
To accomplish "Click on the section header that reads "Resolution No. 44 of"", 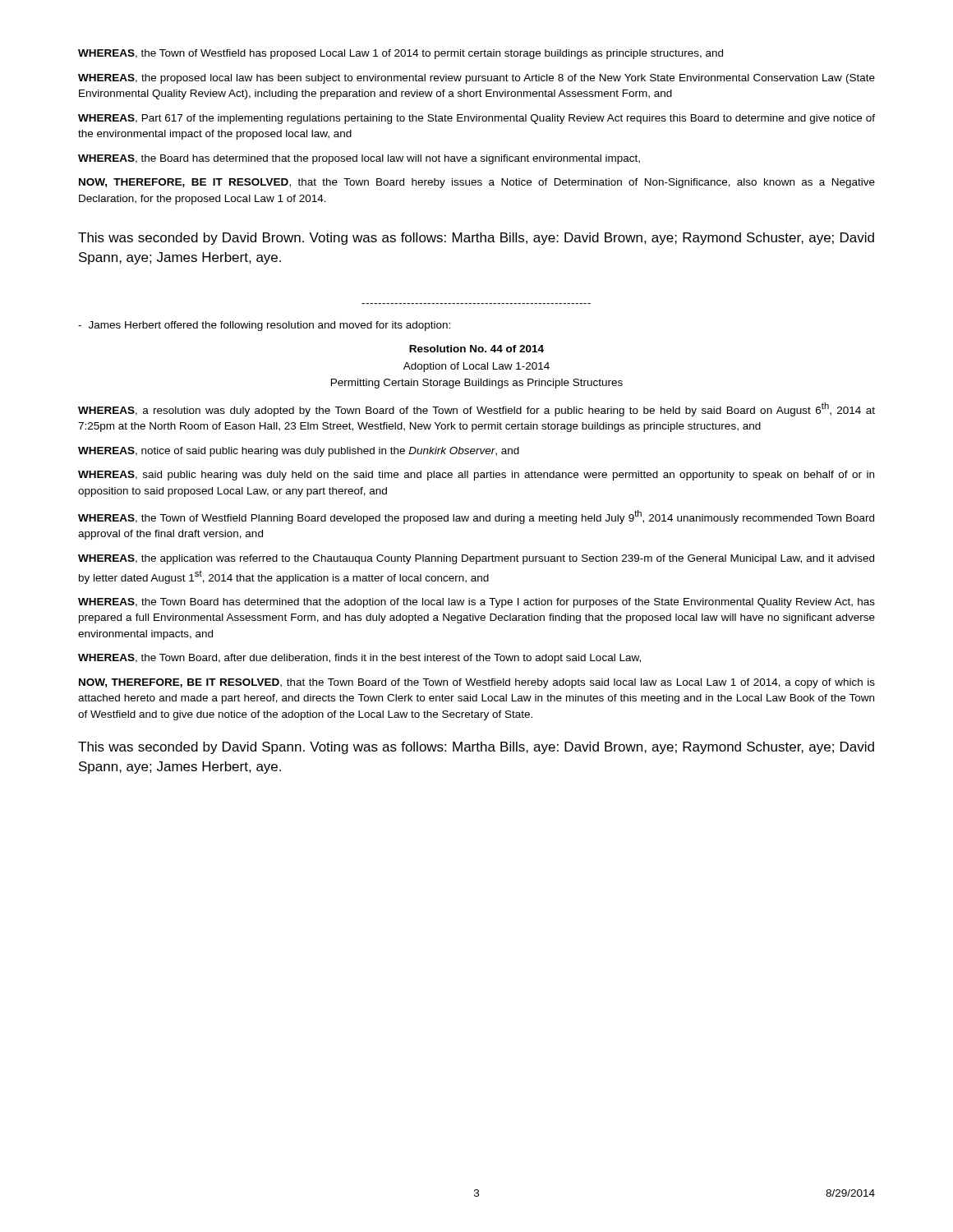I will coord(476,366).
